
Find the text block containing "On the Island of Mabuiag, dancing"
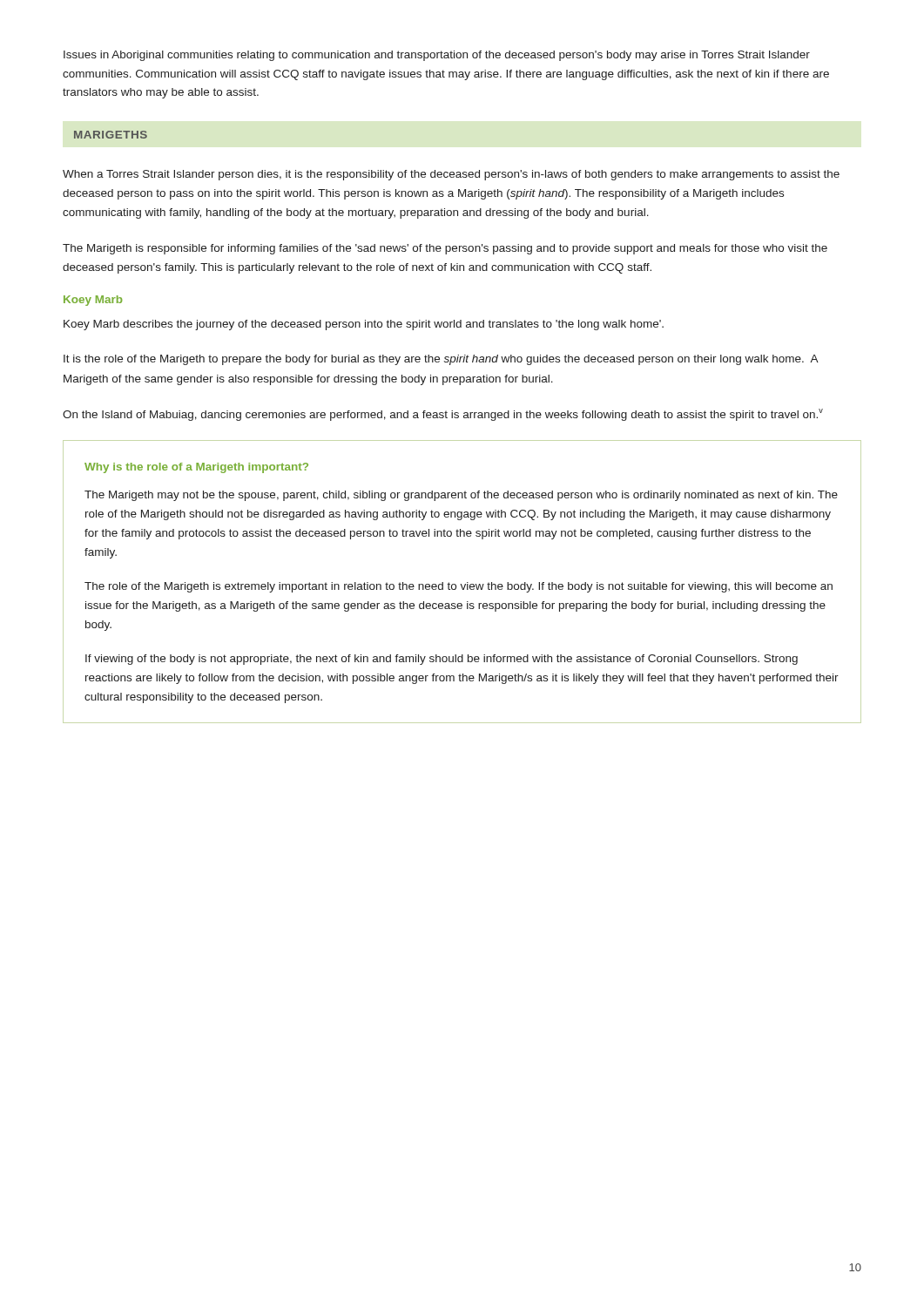coord(443,413)
